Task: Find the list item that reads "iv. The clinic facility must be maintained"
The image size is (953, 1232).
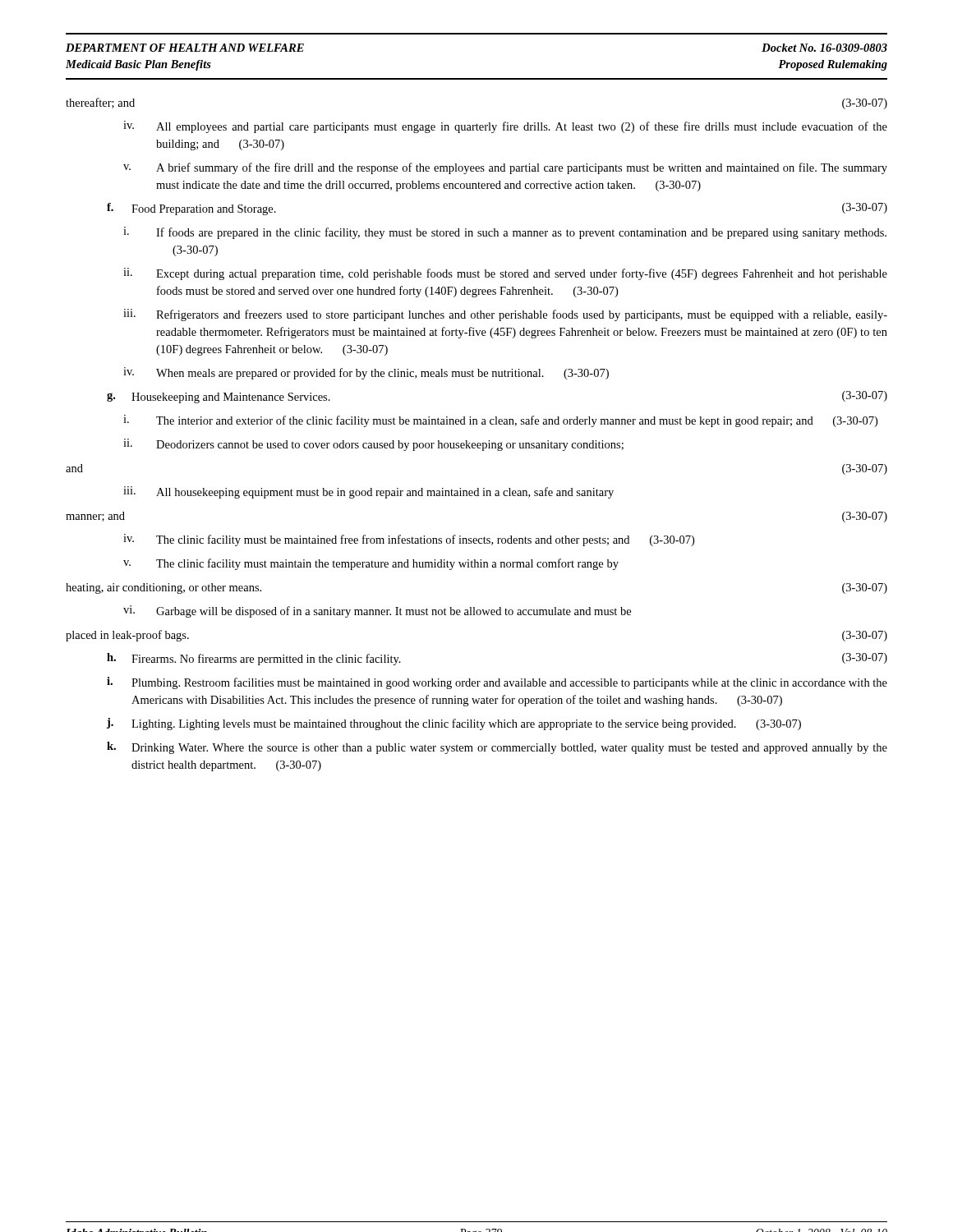Action: pyautogui.click(x=505, y=540)
